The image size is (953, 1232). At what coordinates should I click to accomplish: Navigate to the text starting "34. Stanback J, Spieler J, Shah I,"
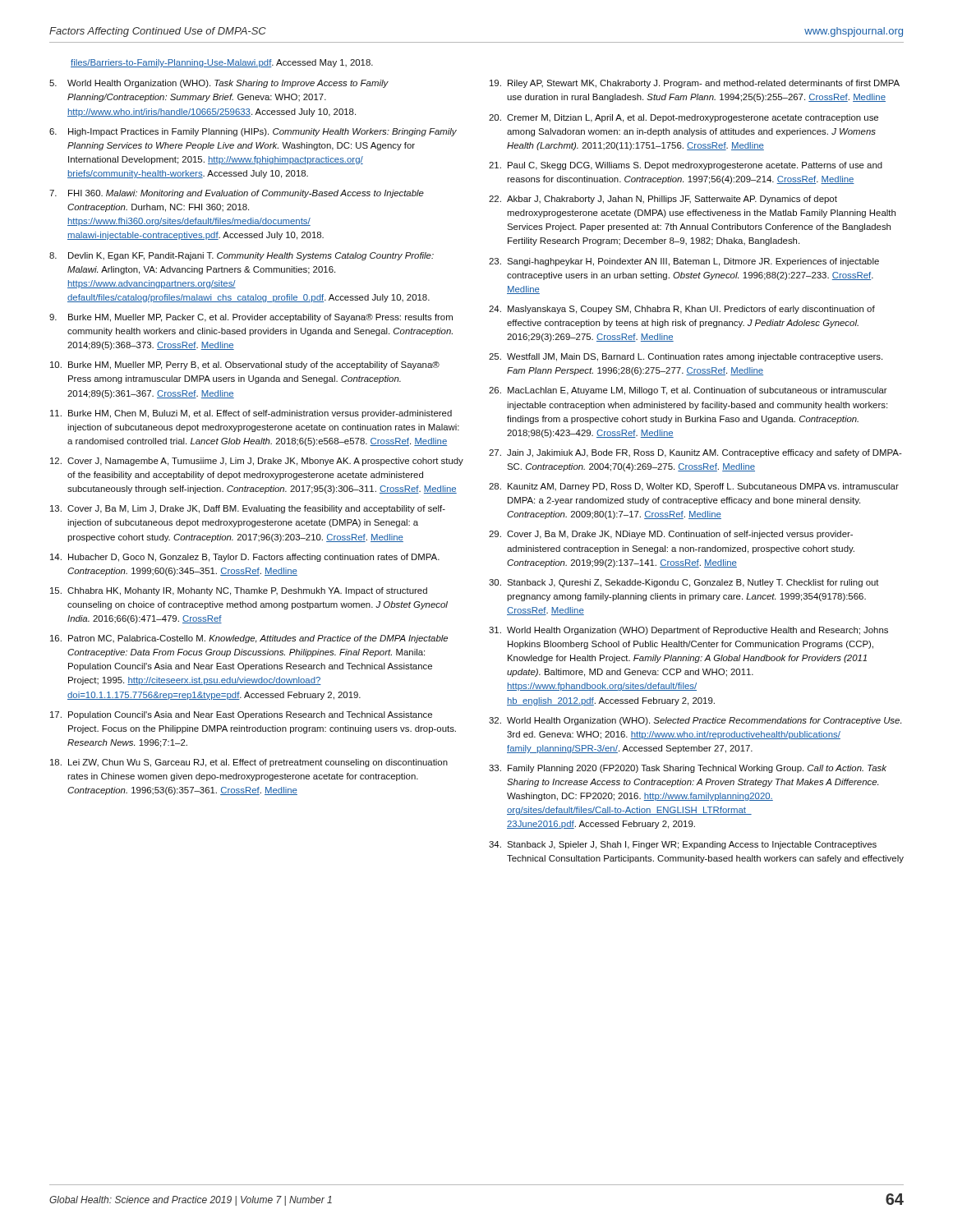click(696, 851)
